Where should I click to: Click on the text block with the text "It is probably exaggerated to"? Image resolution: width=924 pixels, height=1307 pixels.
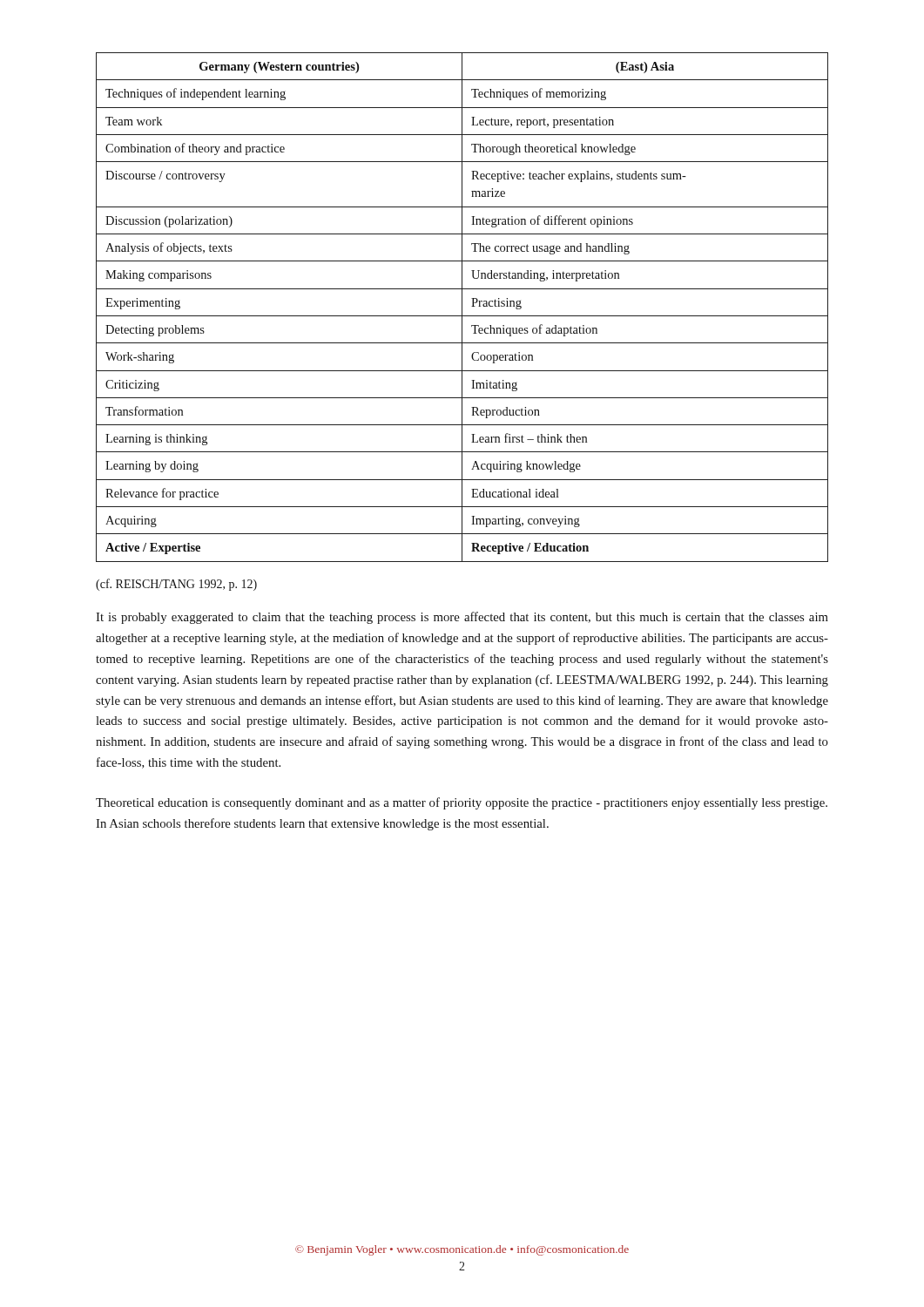462,690
